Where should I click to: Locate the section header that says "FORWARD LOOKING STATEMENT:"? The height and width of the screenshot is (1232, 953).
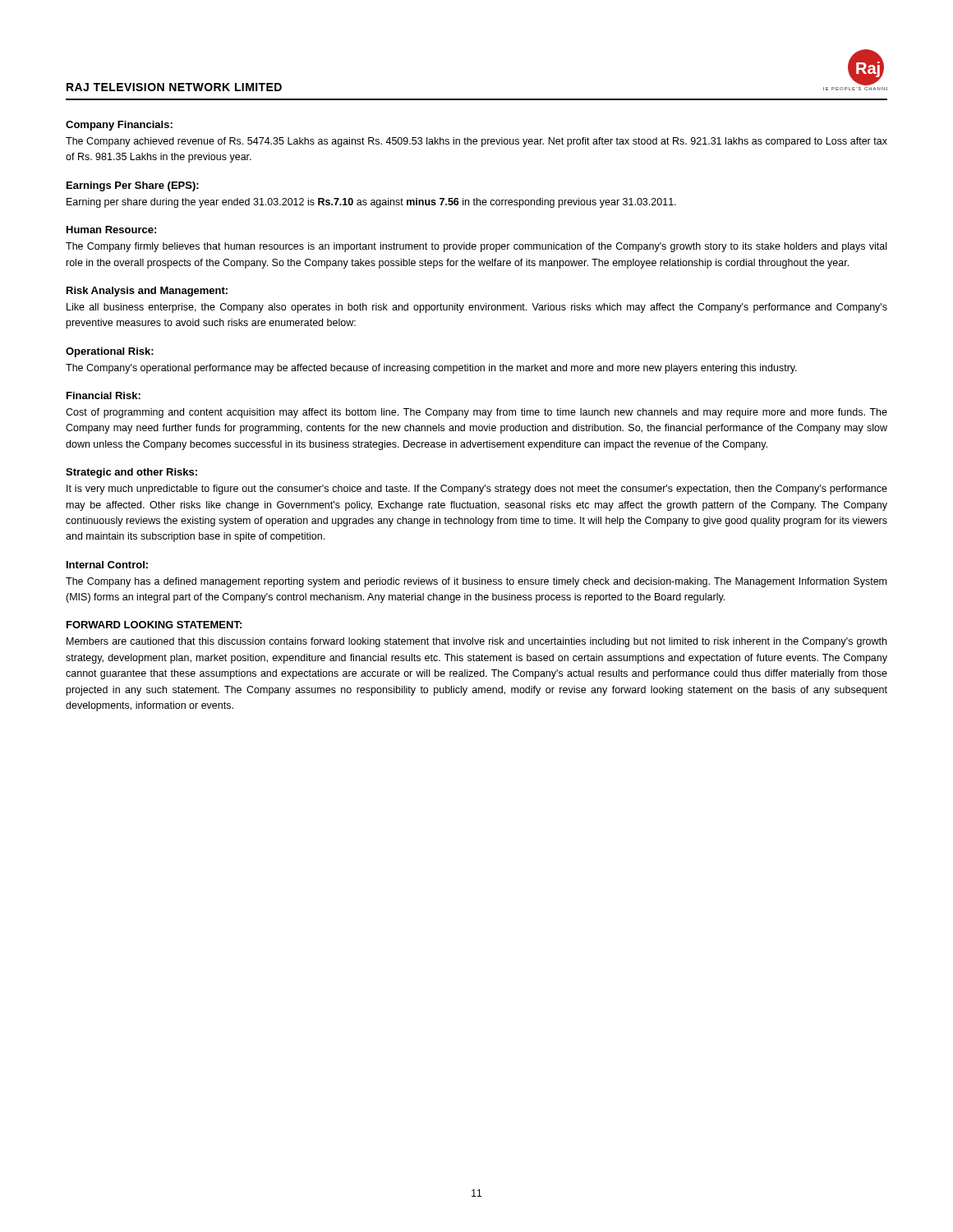(x=154, y=625)
